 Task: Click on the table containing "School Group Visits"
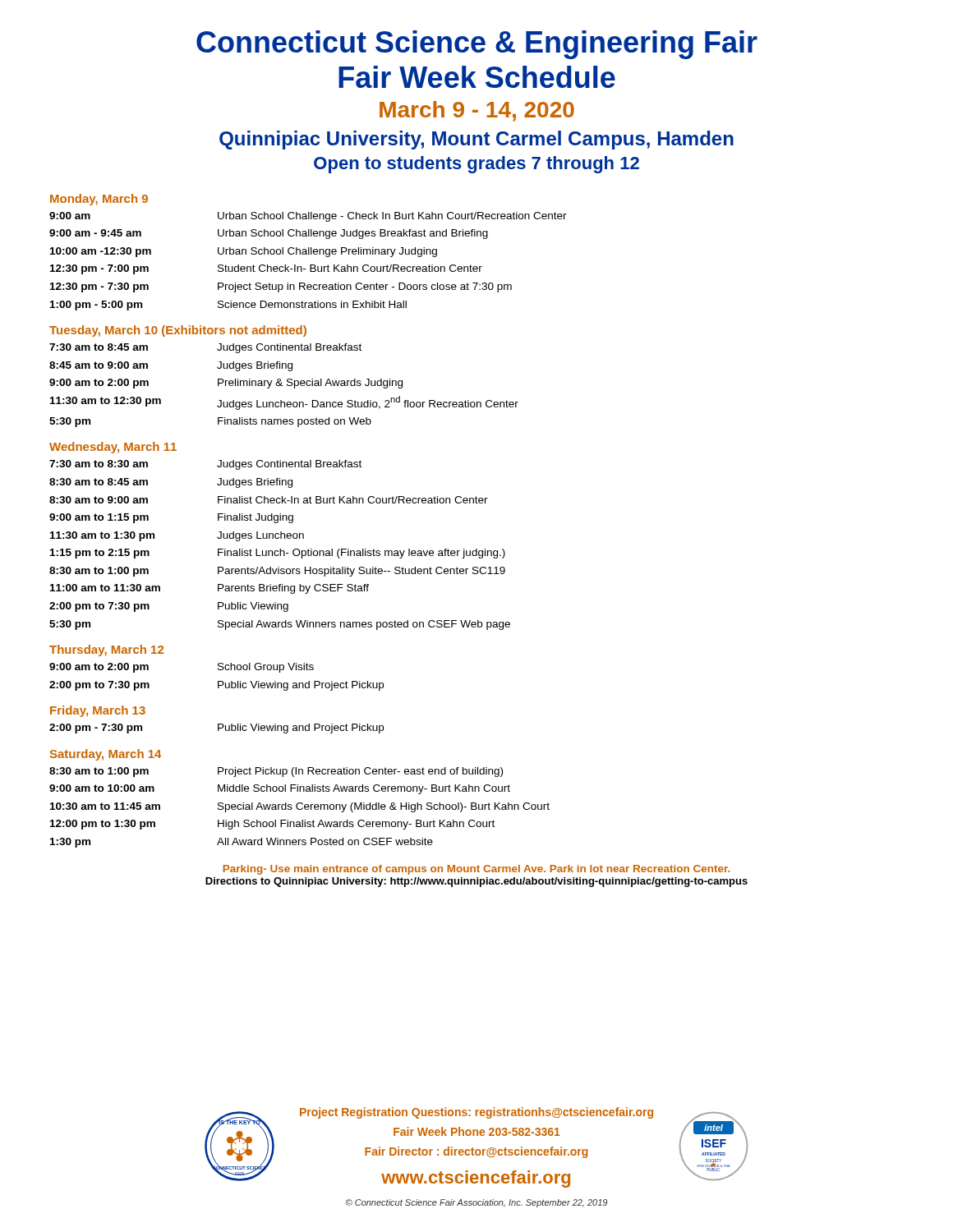coord(476,676)
